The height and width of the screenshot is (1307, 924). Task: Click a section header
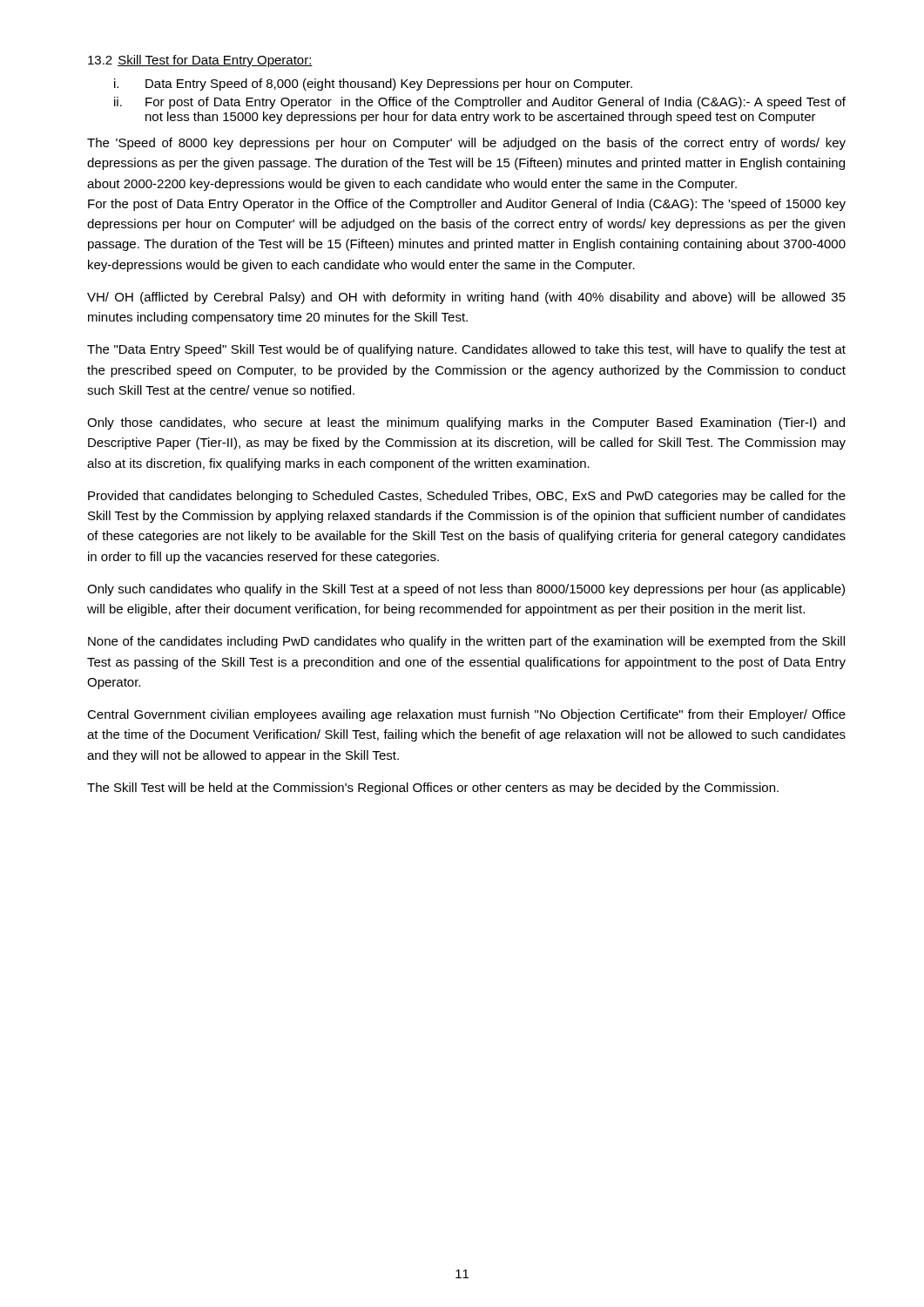(200, 60)
